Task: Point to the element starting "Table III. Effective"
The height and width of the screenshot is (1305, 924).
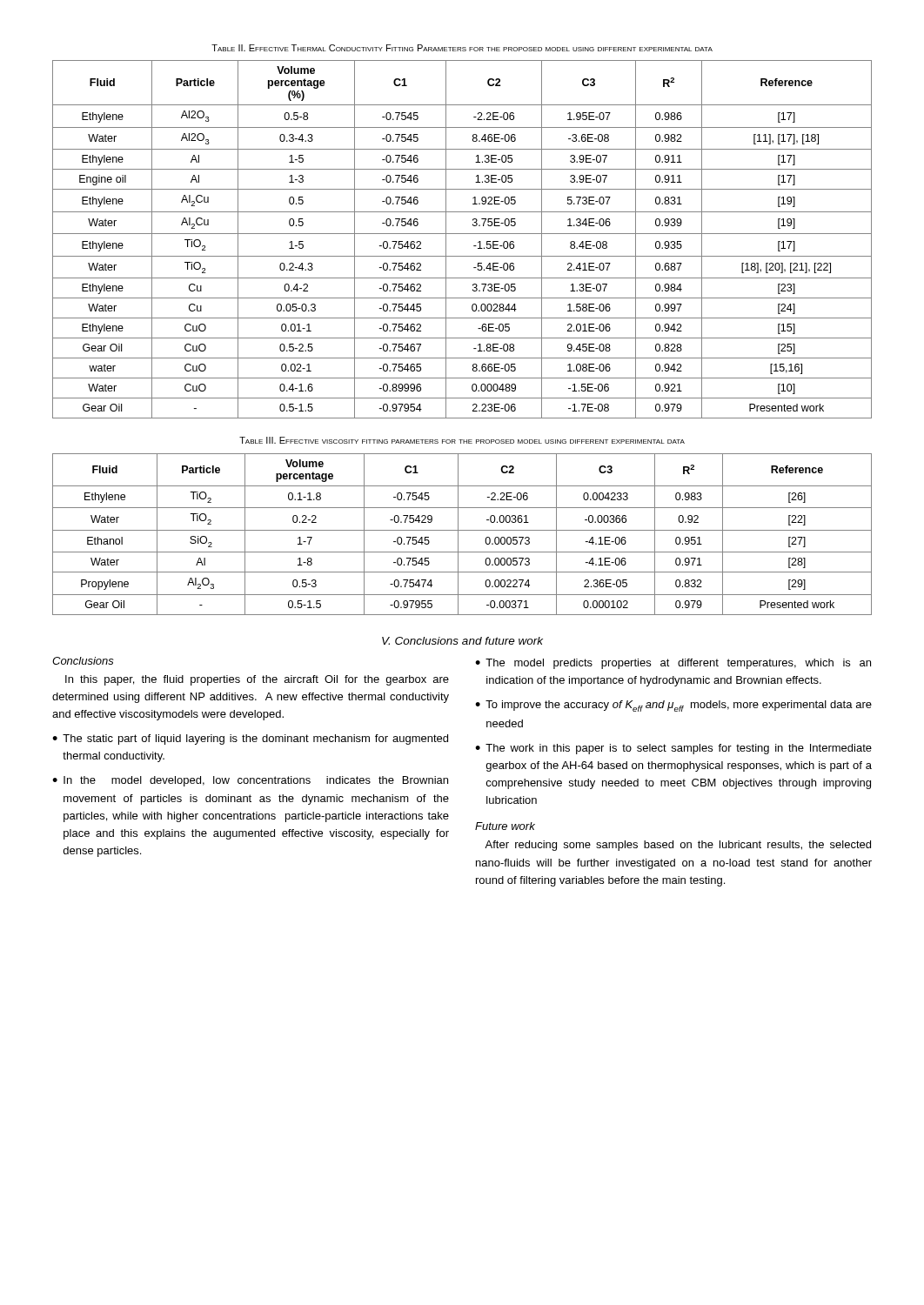Action: 462,441
